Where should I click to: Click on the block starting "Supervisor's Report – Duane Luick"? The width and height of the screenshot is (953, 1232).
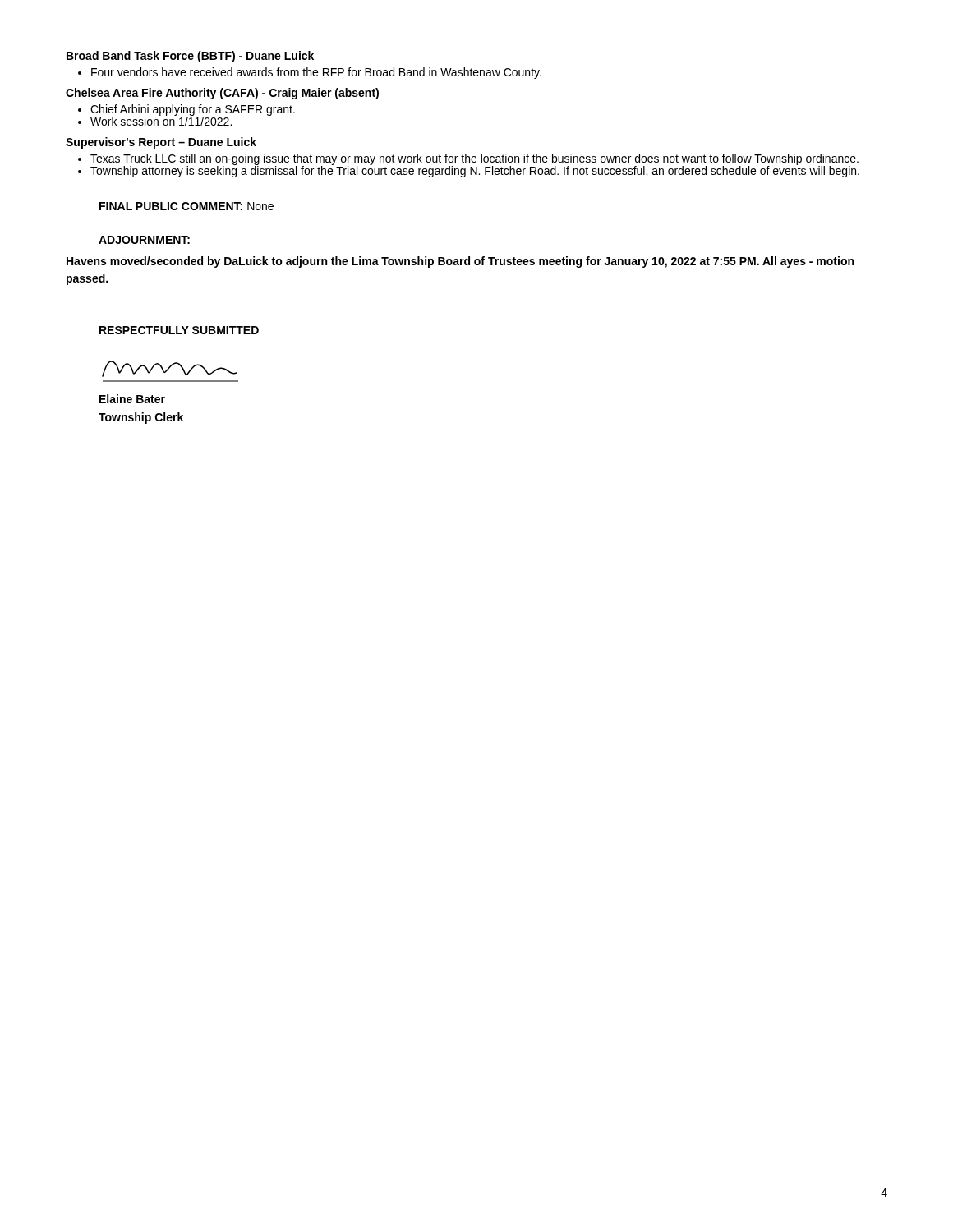click(x=161, y=142)
